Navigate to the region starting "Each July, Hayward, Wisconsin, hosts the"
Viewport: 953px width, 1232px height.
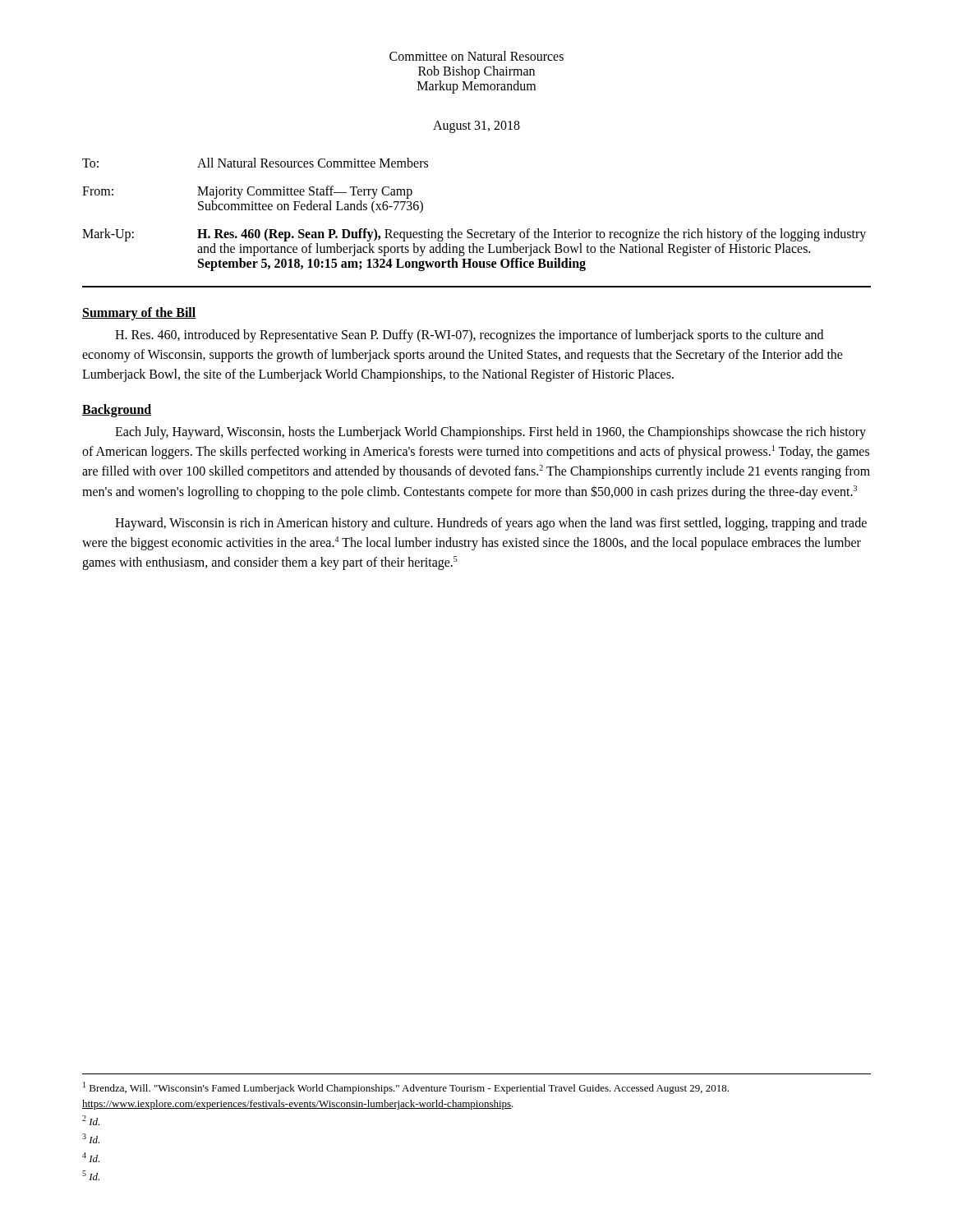(476, 462)
